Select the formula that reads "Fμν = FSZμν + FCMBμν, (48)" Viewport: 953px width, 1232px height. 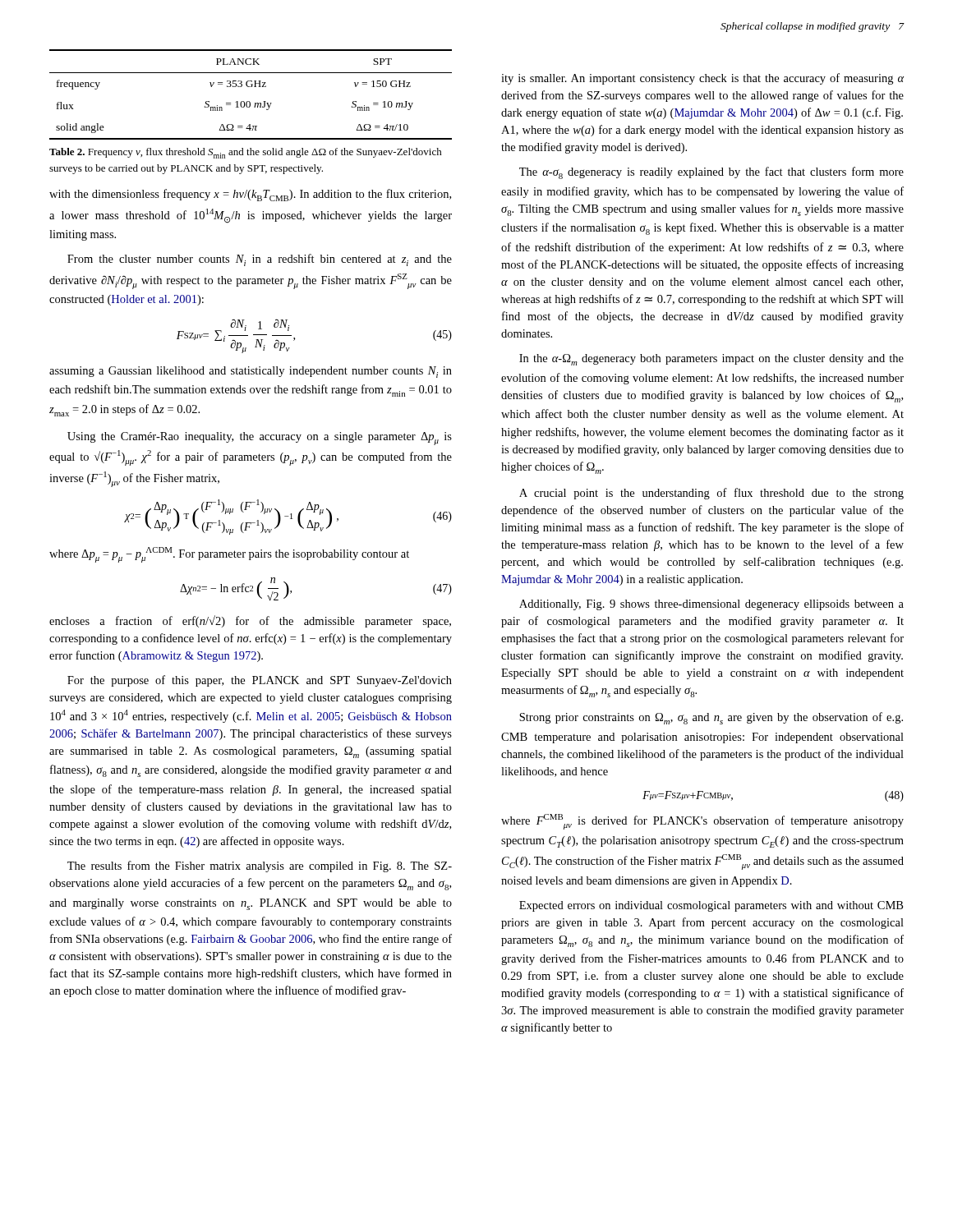[x=707, y=796]
